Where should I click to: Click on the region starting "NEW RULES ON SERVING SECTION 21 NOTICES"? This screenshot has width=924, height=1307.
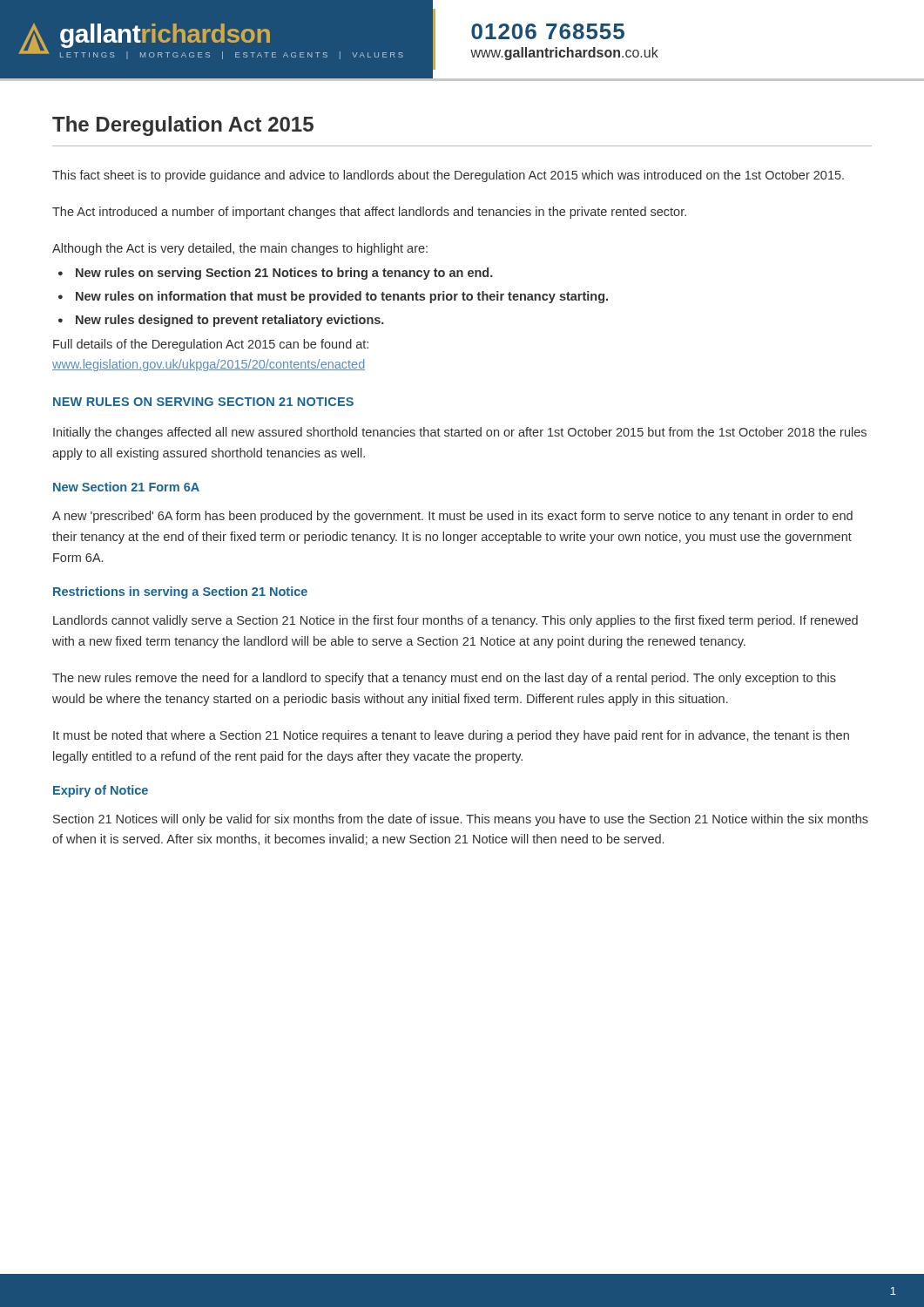coord(203,402)
